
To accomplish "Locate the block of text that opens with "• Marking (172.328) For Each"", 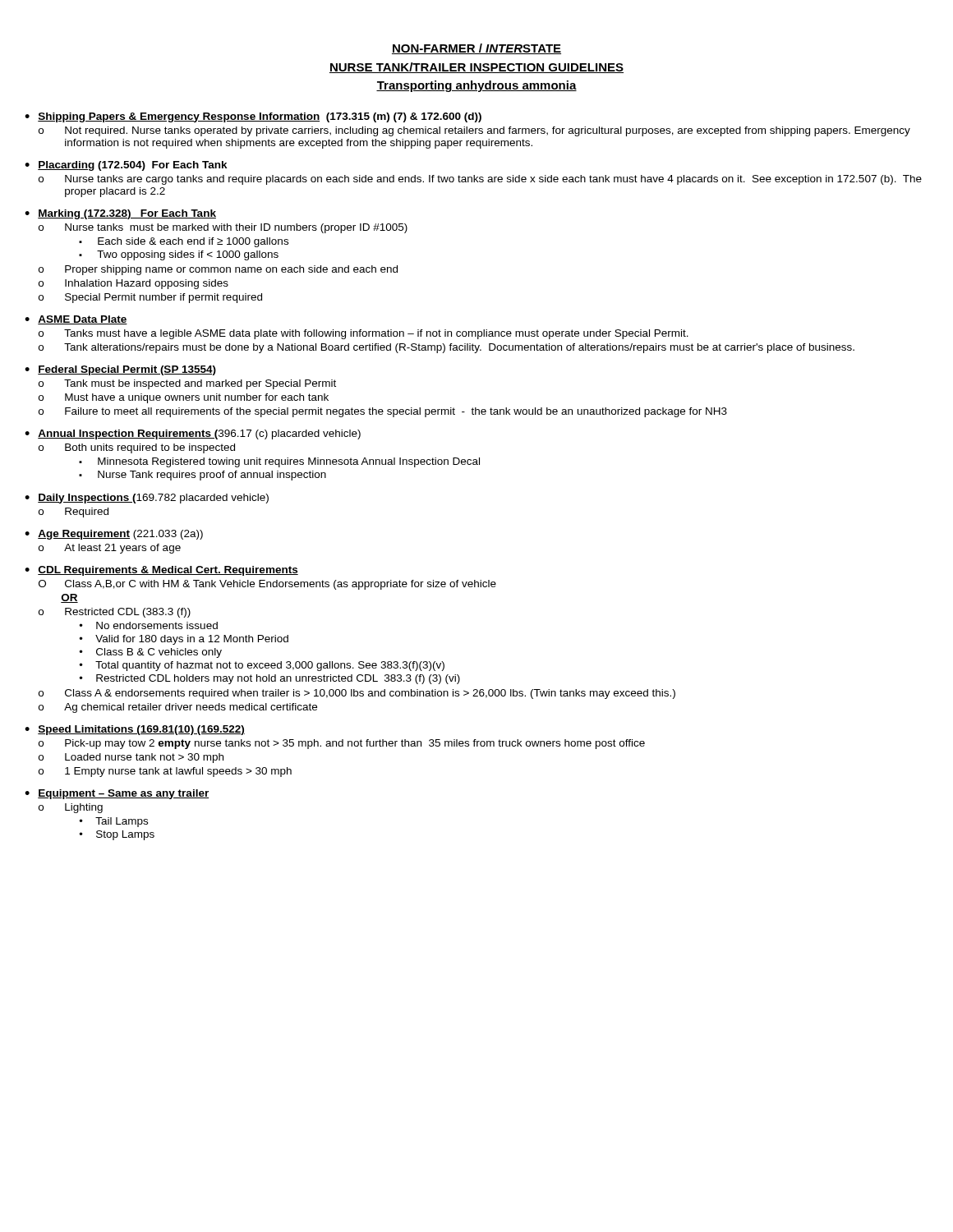I will point(120,214).
